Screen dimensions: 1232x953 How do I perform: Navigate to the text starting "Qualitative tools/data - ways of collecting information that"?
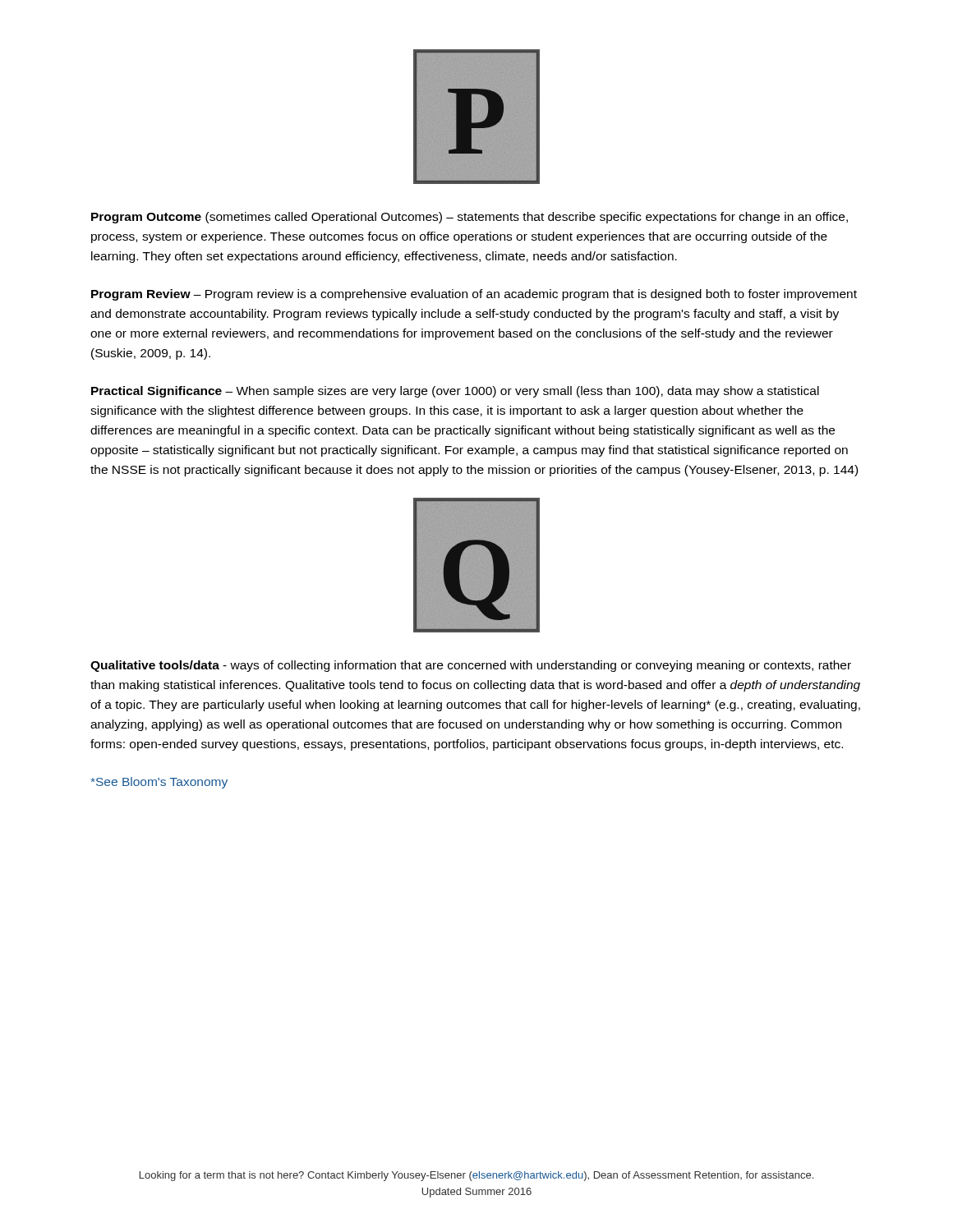[x=476, y=704]
